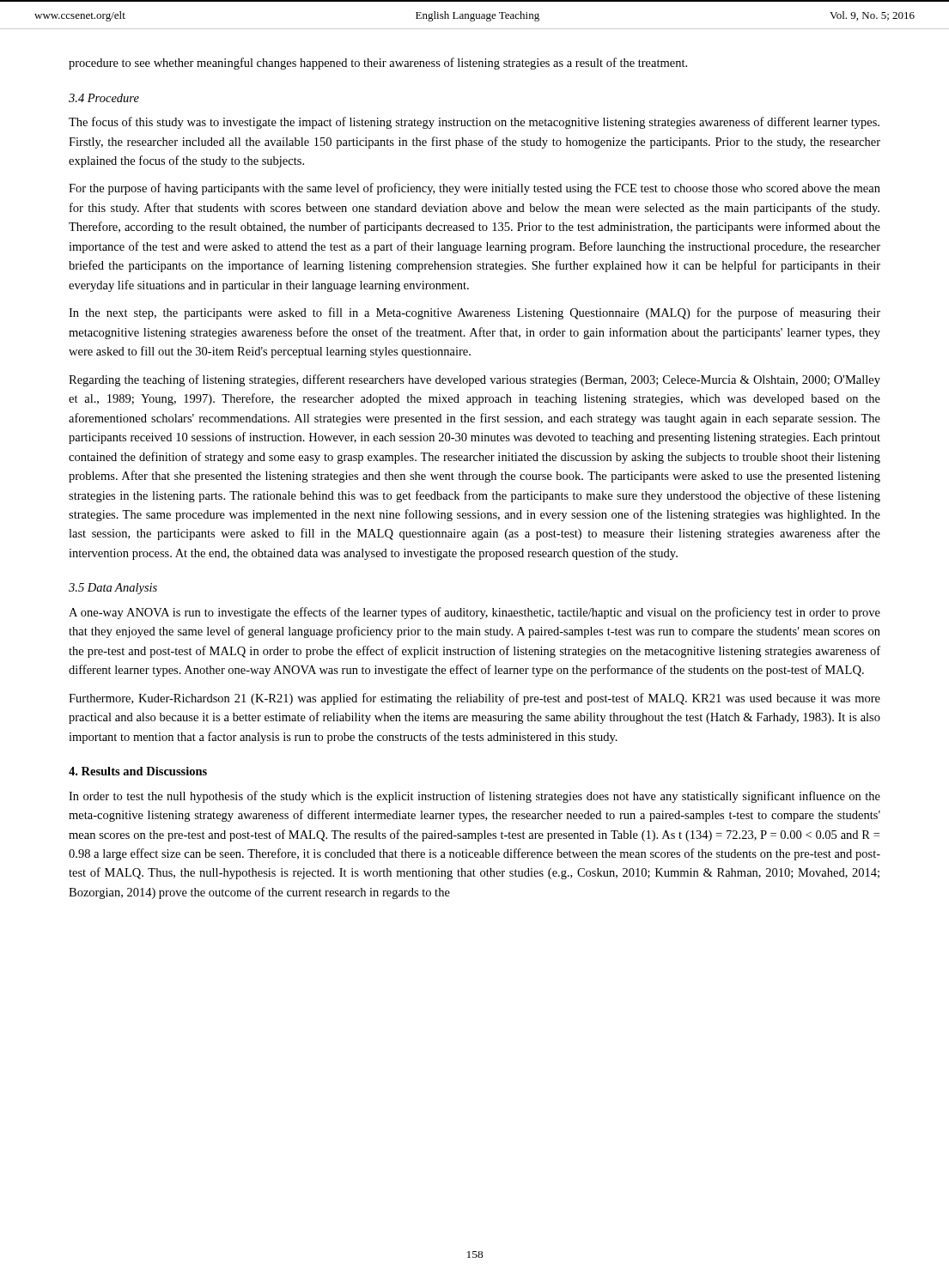The height and width of the screenshot is (1288, 949).
Task: Navigate to the region starting "For the purpose of having participants with the"
Action: (x=474, y=237)
